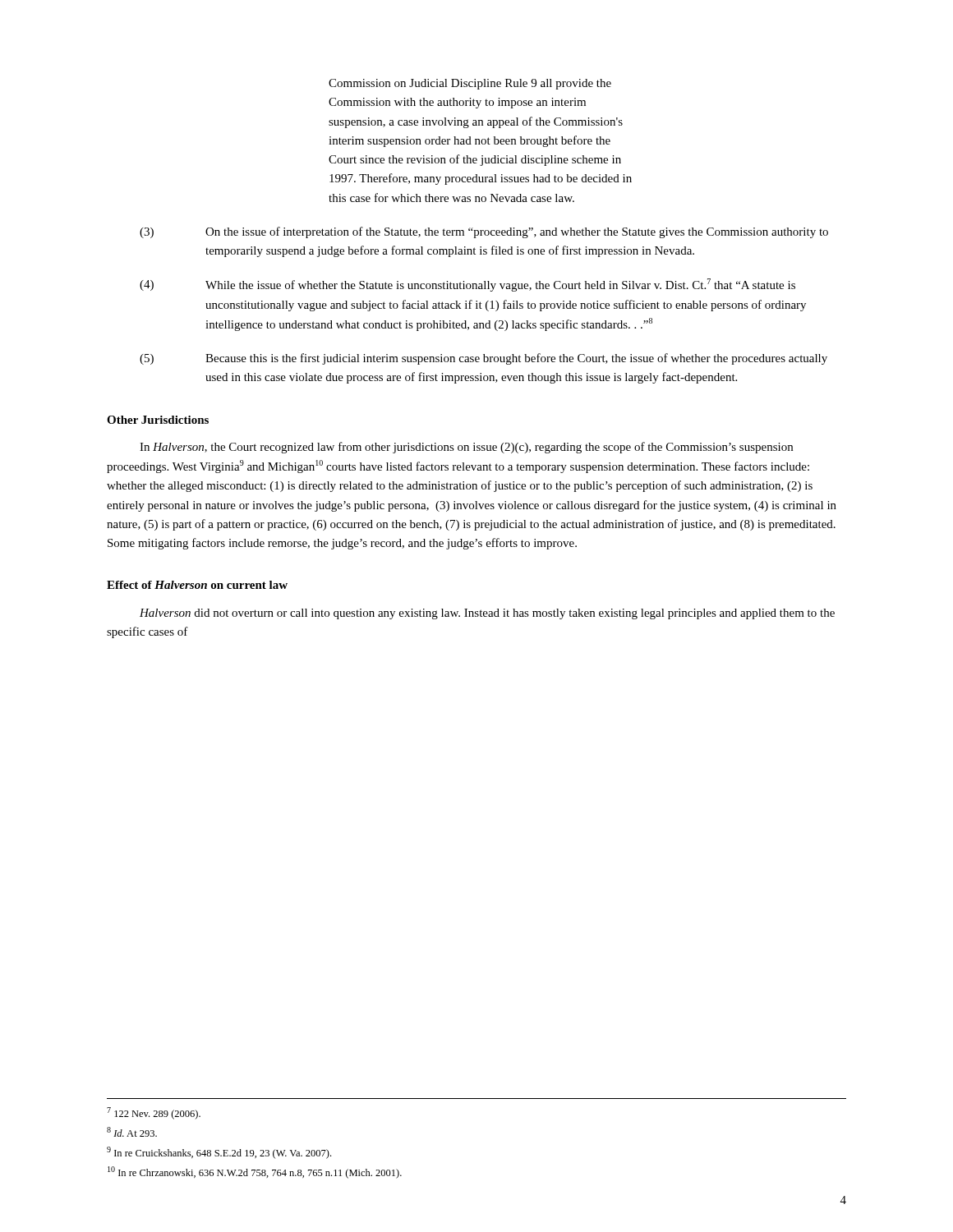This screenshot has height=1232, width=953.
Task: Select the list item containing "(5) Because this is the first"
Action: coord(476,368)
